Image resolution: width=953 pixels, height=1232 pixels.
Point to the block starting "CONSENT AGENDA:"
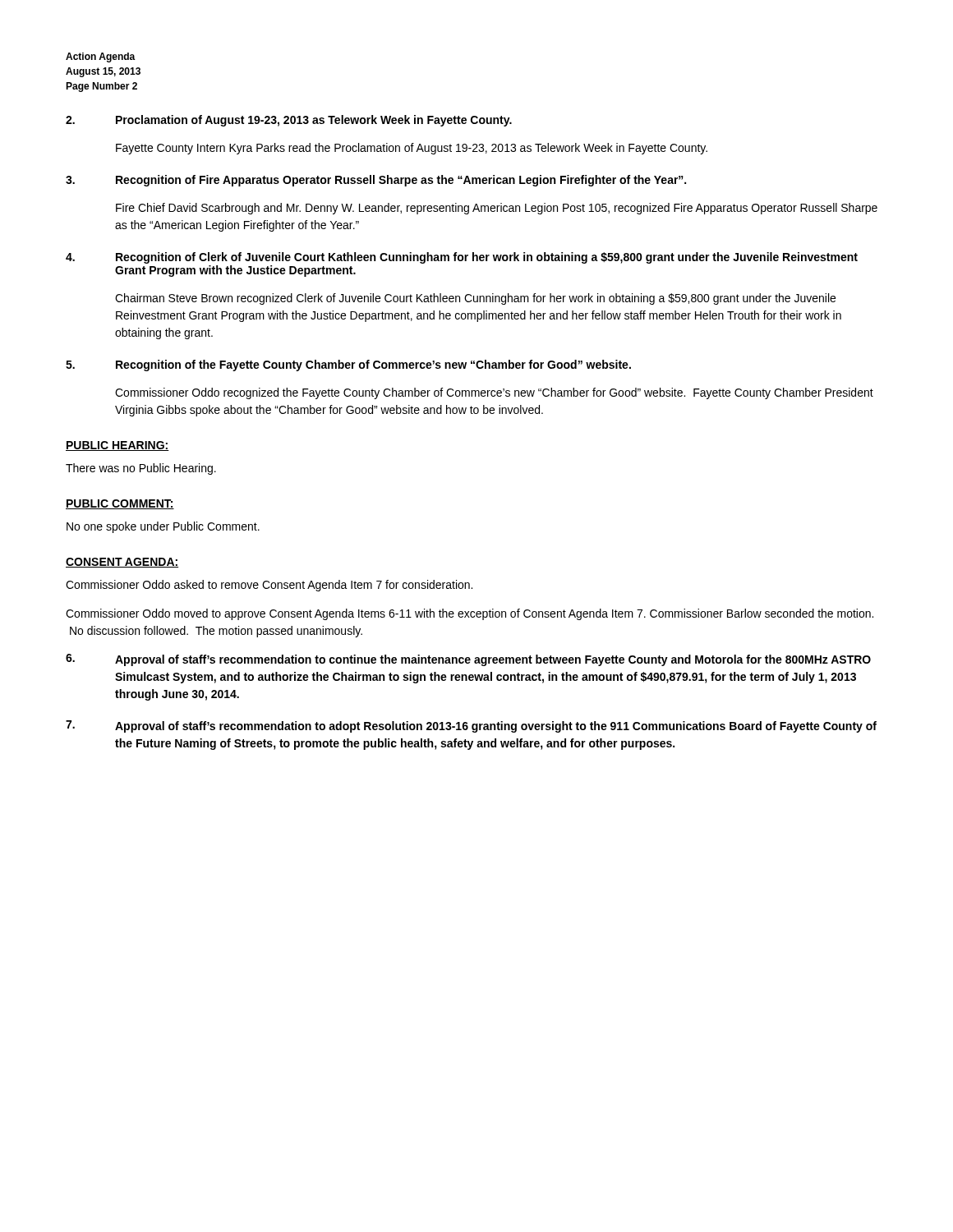tap(122, 562)
